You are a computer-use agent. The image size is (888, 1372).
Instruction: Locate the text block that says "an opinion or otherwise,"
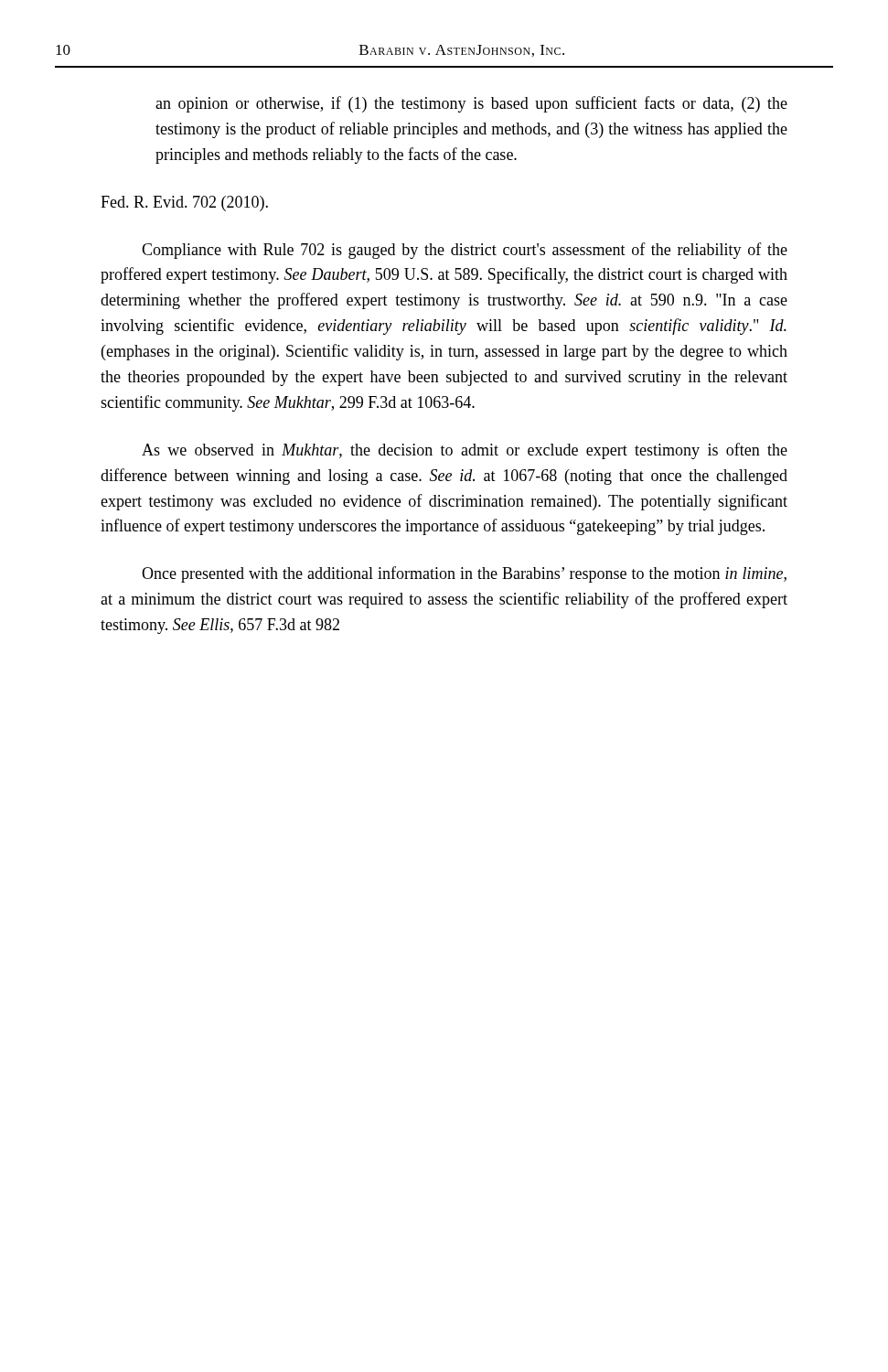point(471,129)
